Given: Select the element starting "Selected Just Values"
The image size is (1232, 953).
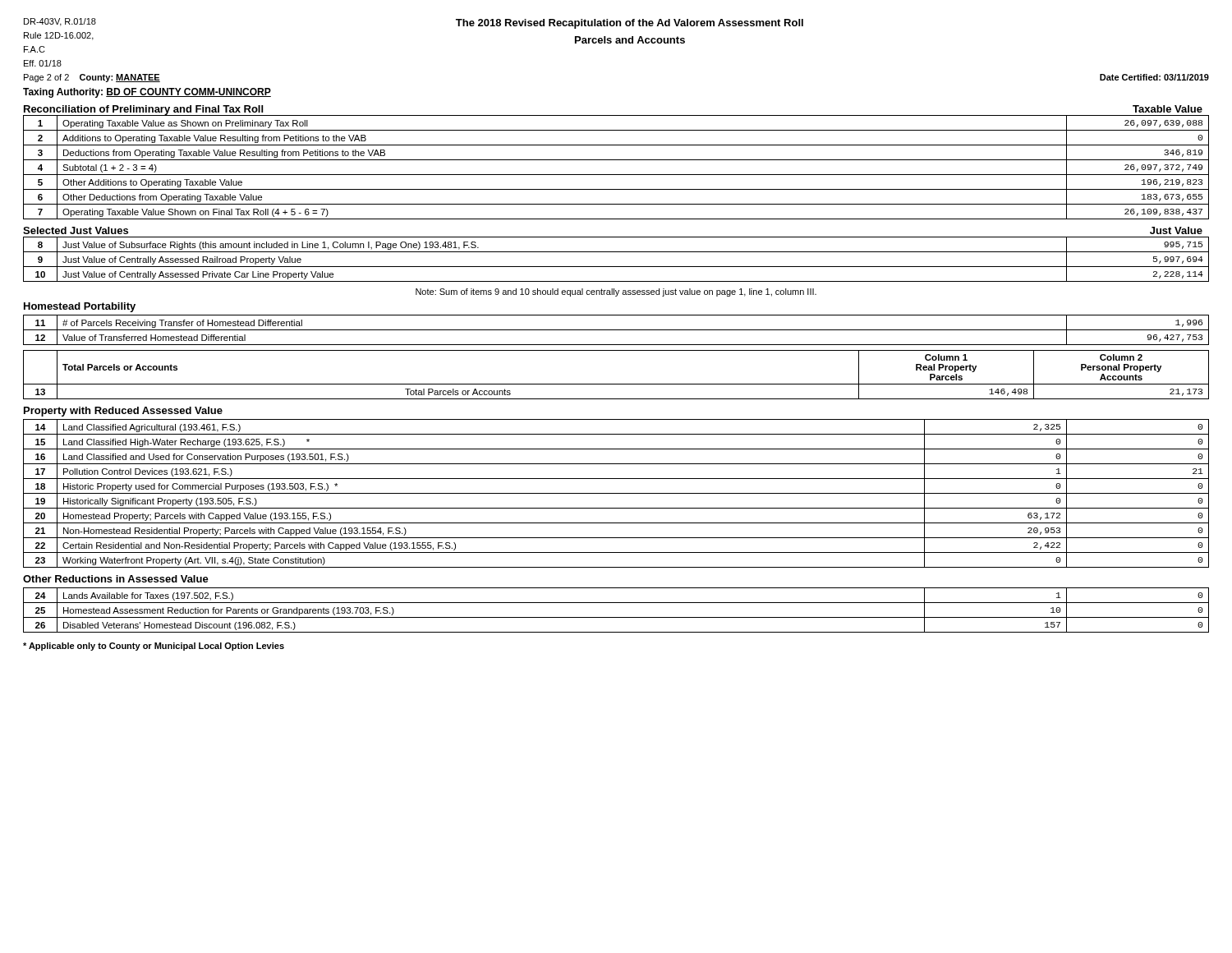Looking at the screenshot, I should tap(76, 231).
